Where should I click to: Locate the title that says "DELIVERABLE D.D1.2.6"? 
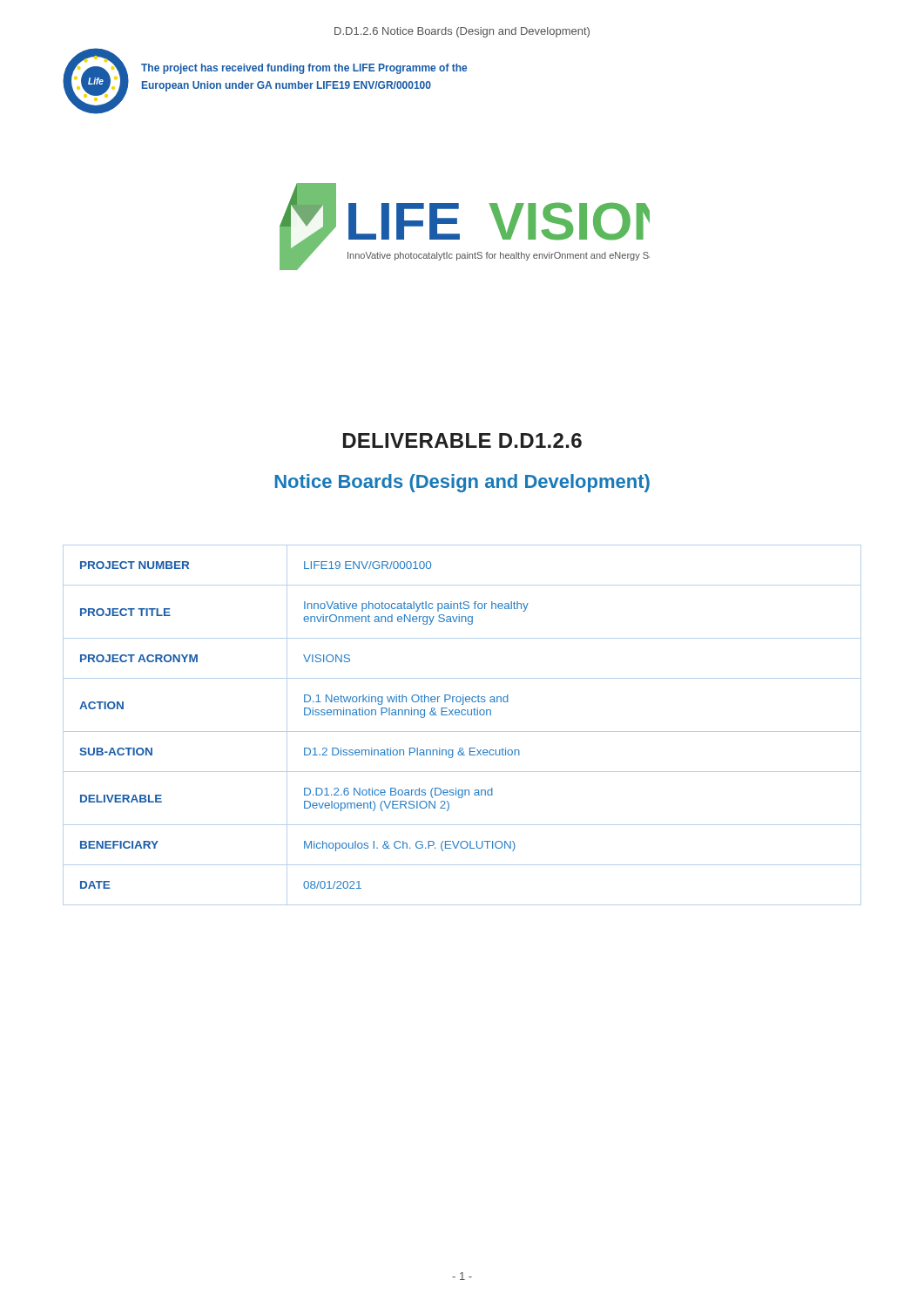coord(462,440)
